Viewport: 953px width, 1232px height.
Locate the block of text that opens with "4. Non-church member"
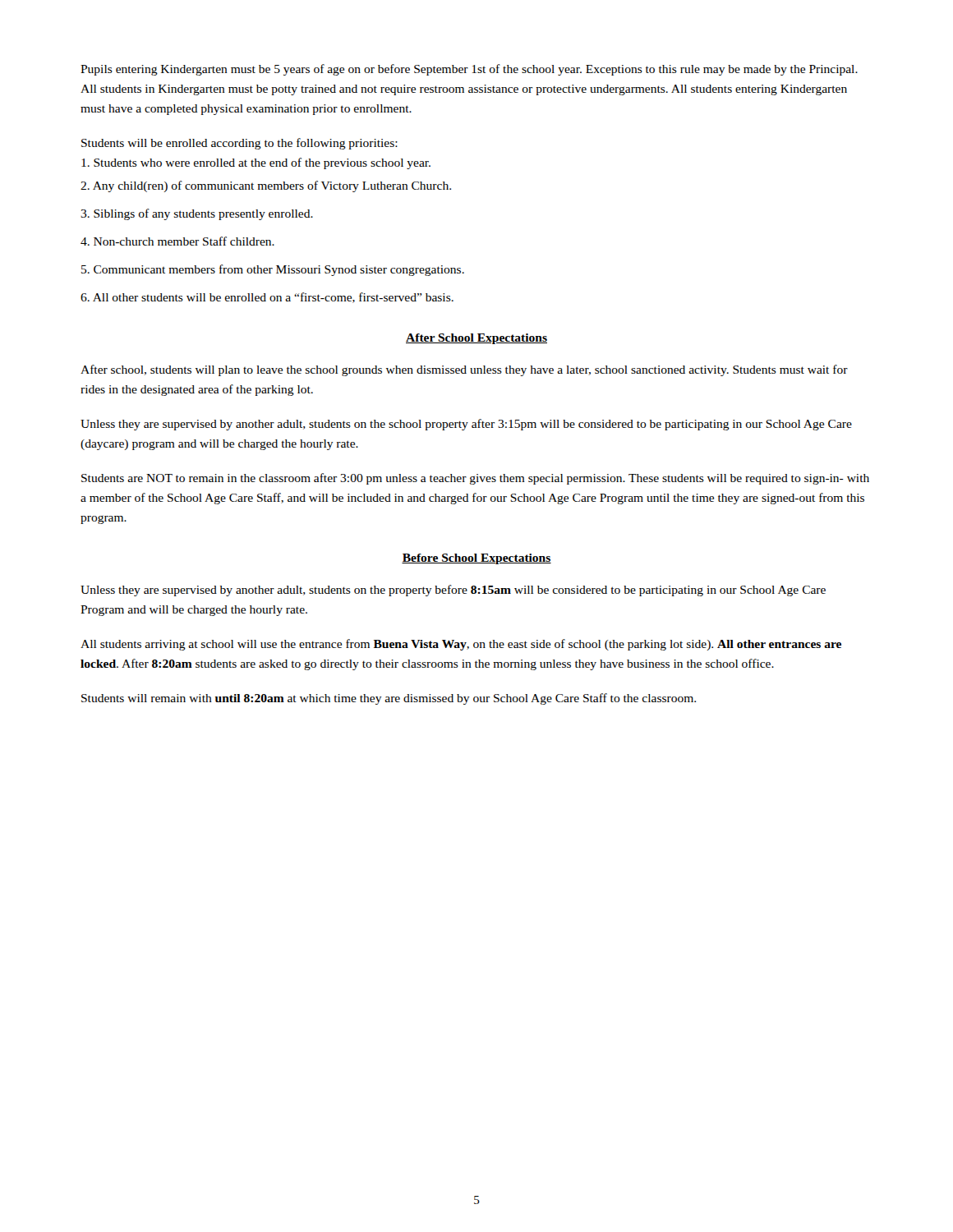(178, 241)
